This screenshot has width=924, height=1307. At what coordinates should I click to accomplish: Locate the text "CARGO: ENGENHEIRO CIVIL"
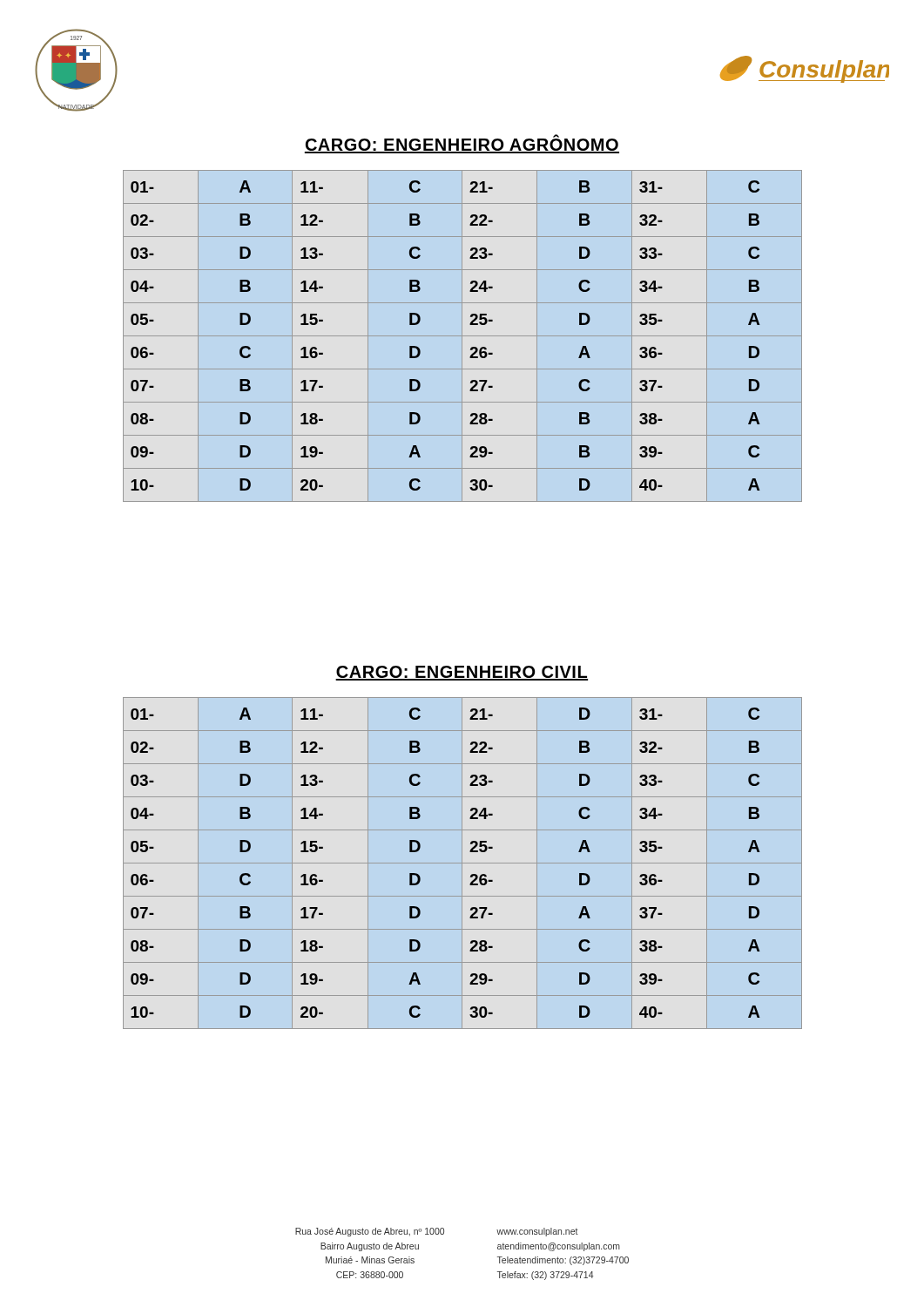[x=462, y=672]
